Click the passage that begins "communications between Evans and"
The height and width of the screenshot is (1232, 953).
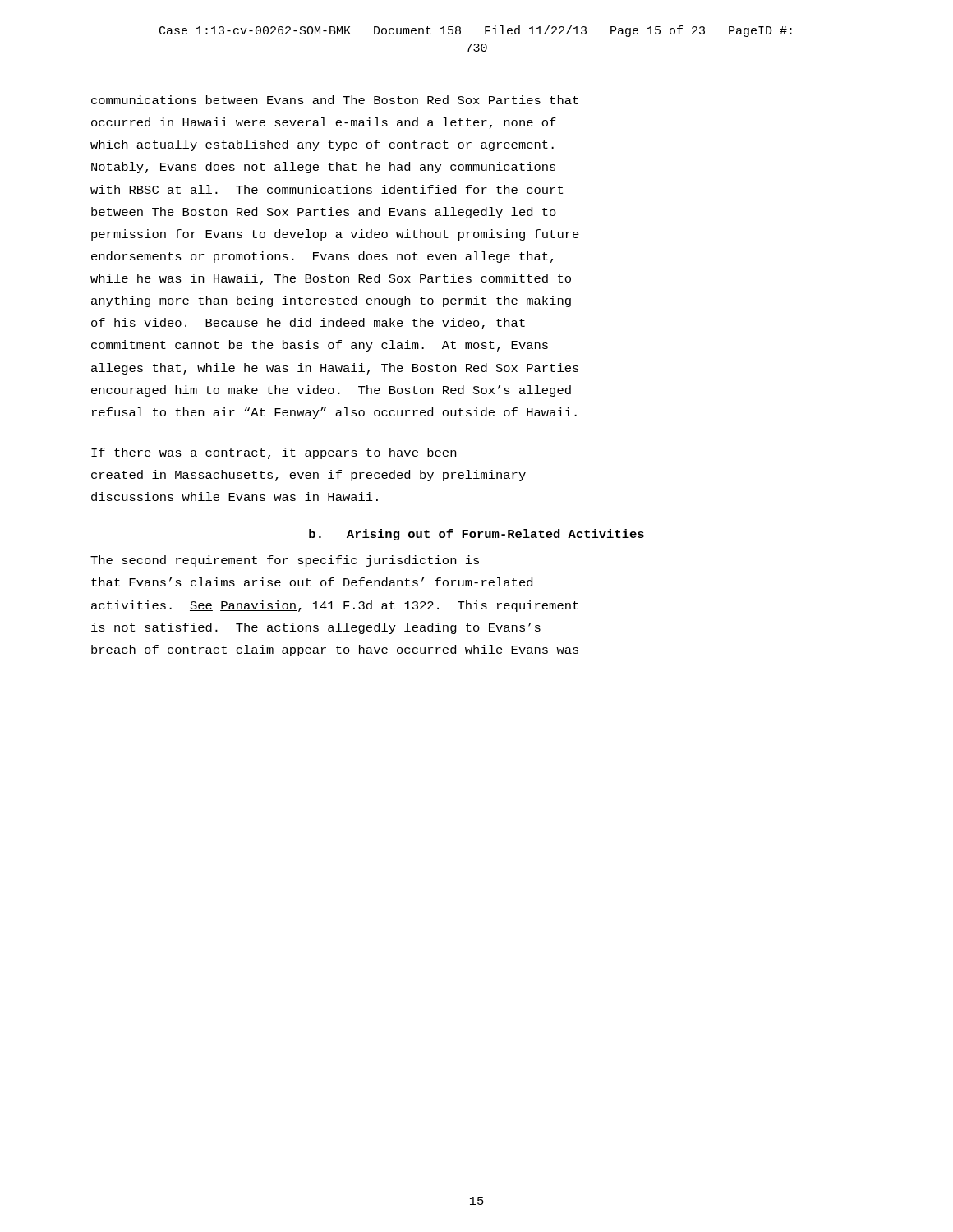(476, 257)
